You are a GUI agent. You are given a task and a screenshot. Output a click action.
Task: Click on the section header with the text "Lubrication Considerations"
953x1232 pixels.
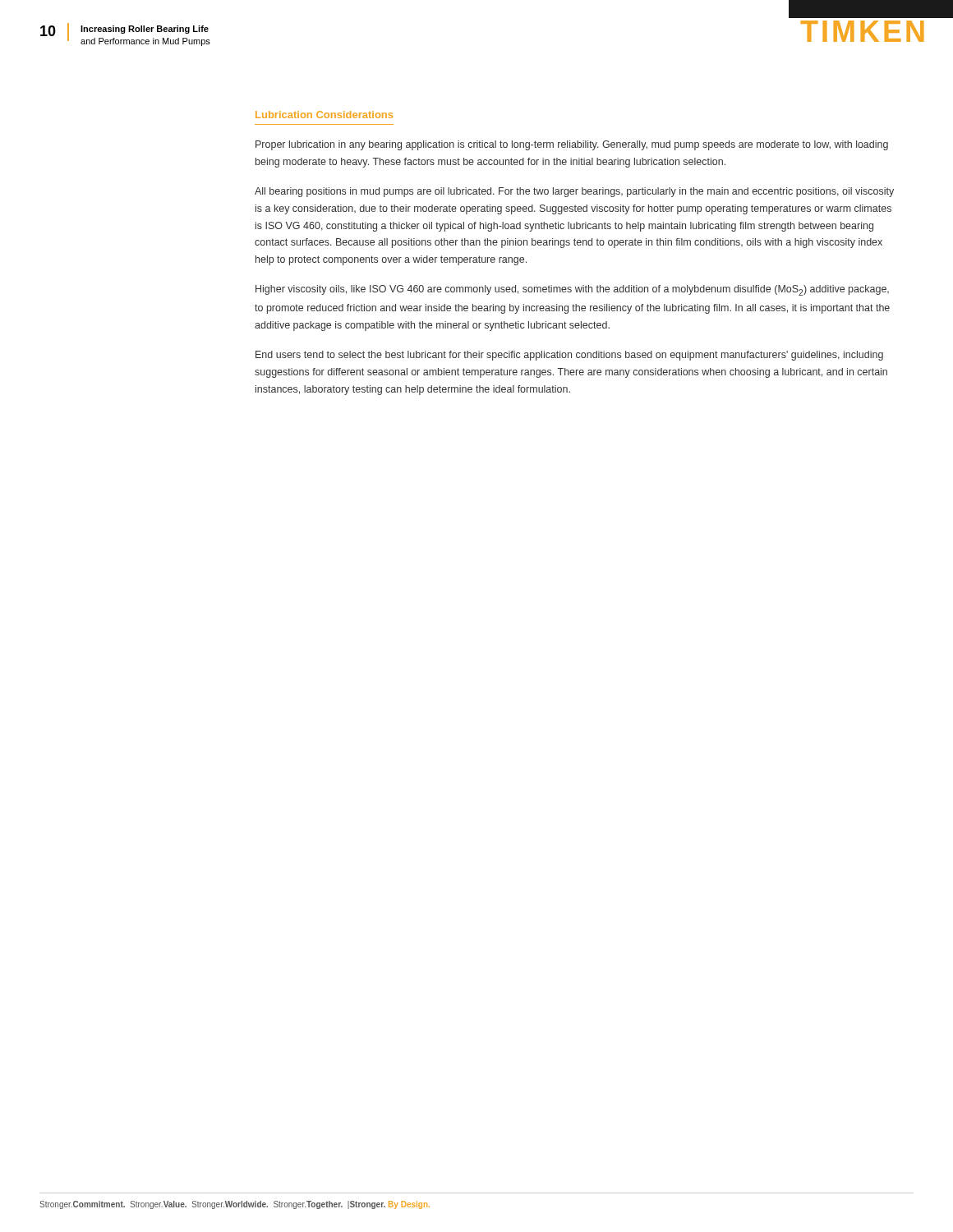coord(324,115)
